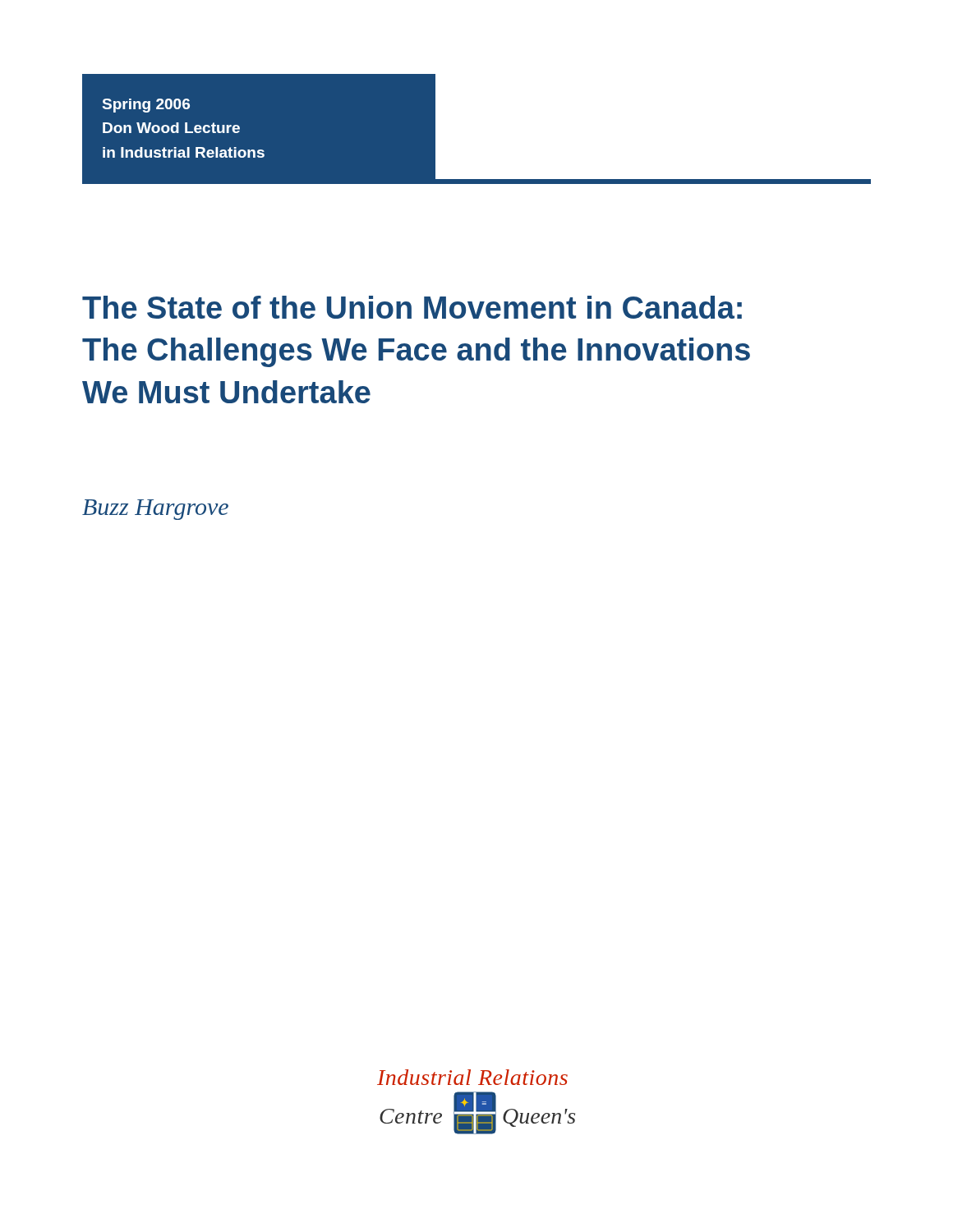Click on the text that reads "Buzz Hargrove"
Image resolution: width=953 pixels, height=1232 pixels.
tap(156, 506)
